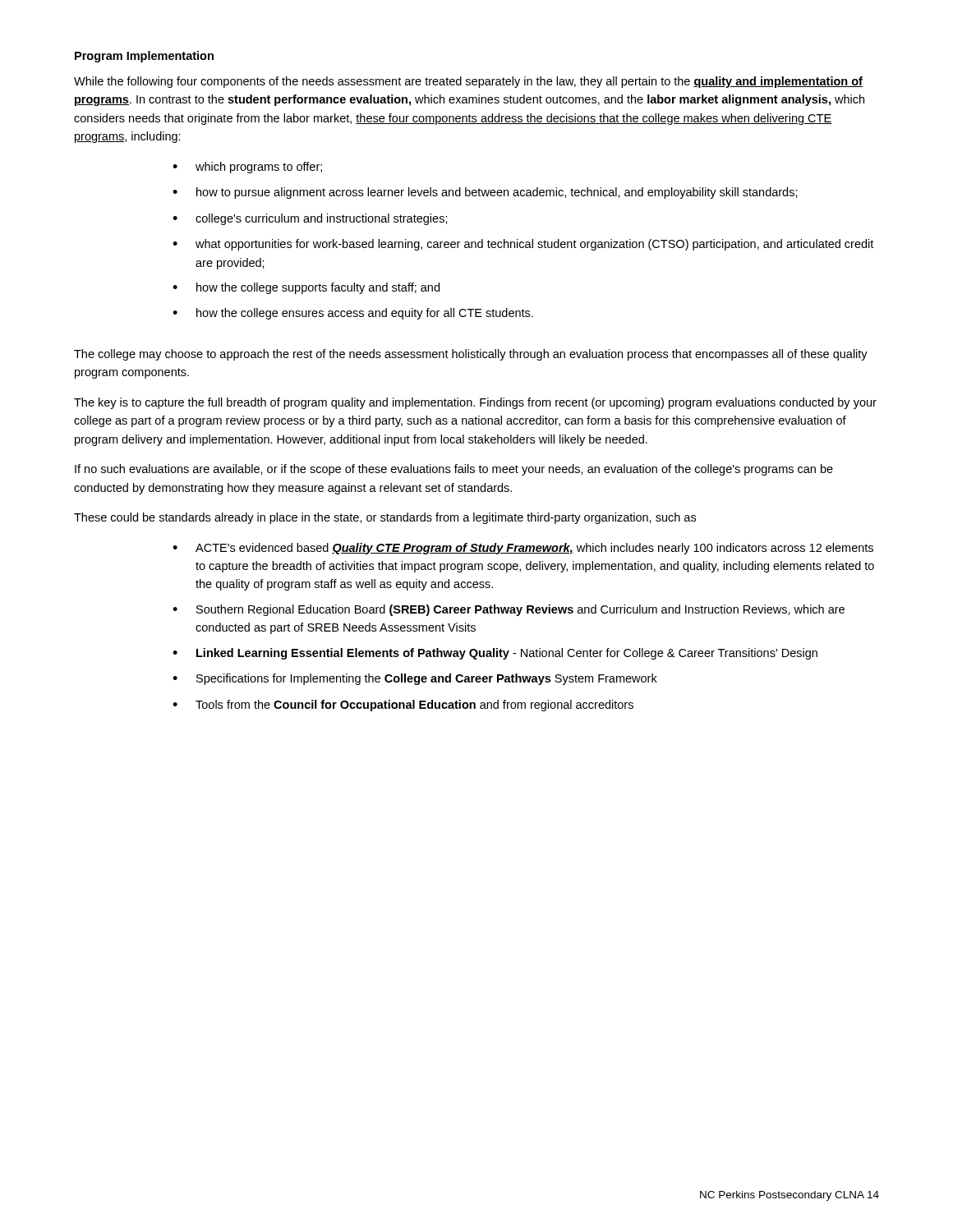Click on the list item that says "• Southern Regional Education Board"

pos(526,619)
